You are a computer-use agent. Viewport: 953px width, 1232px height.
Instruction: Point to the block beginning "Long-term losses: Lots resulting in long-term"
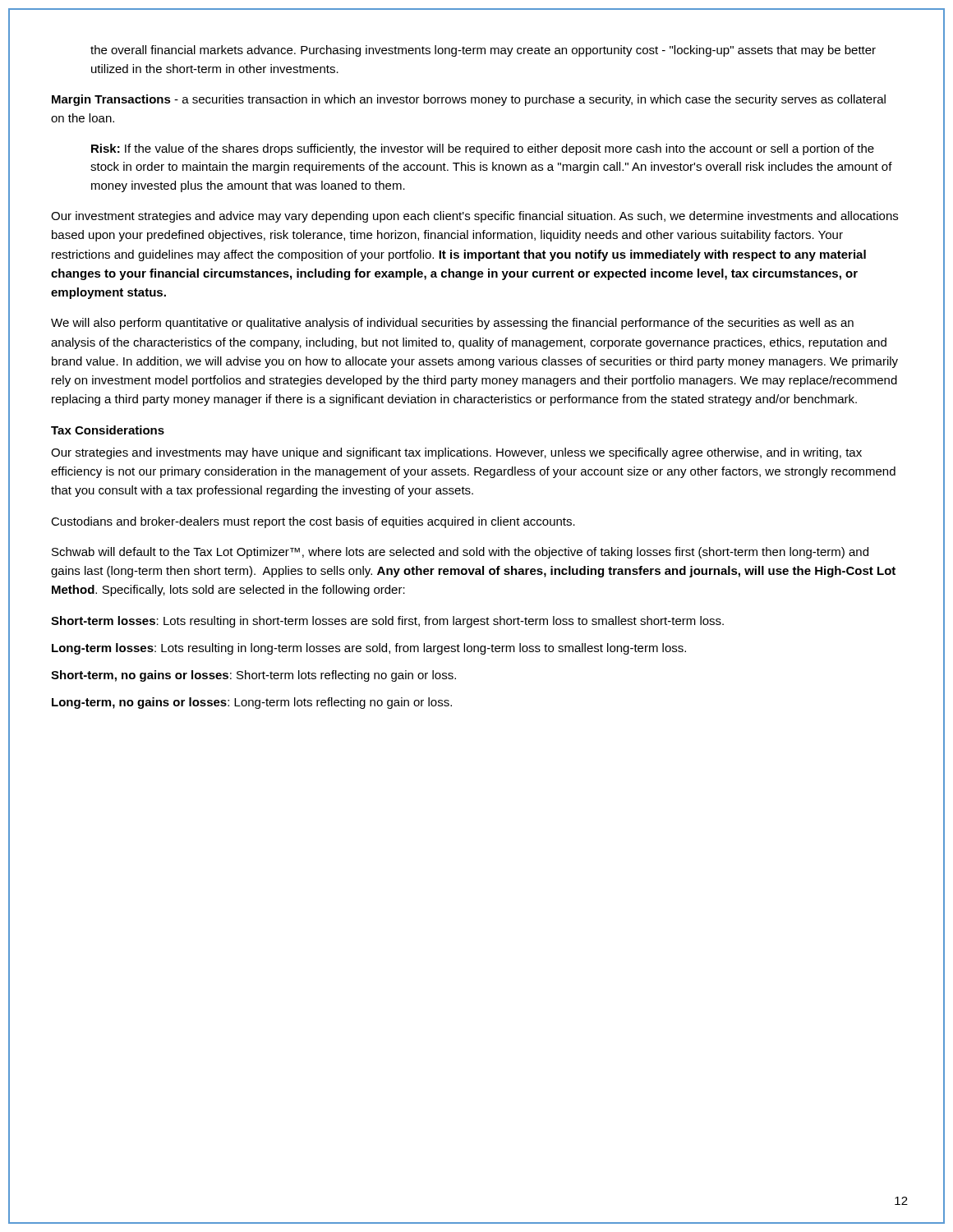click(x=369, y=647)
